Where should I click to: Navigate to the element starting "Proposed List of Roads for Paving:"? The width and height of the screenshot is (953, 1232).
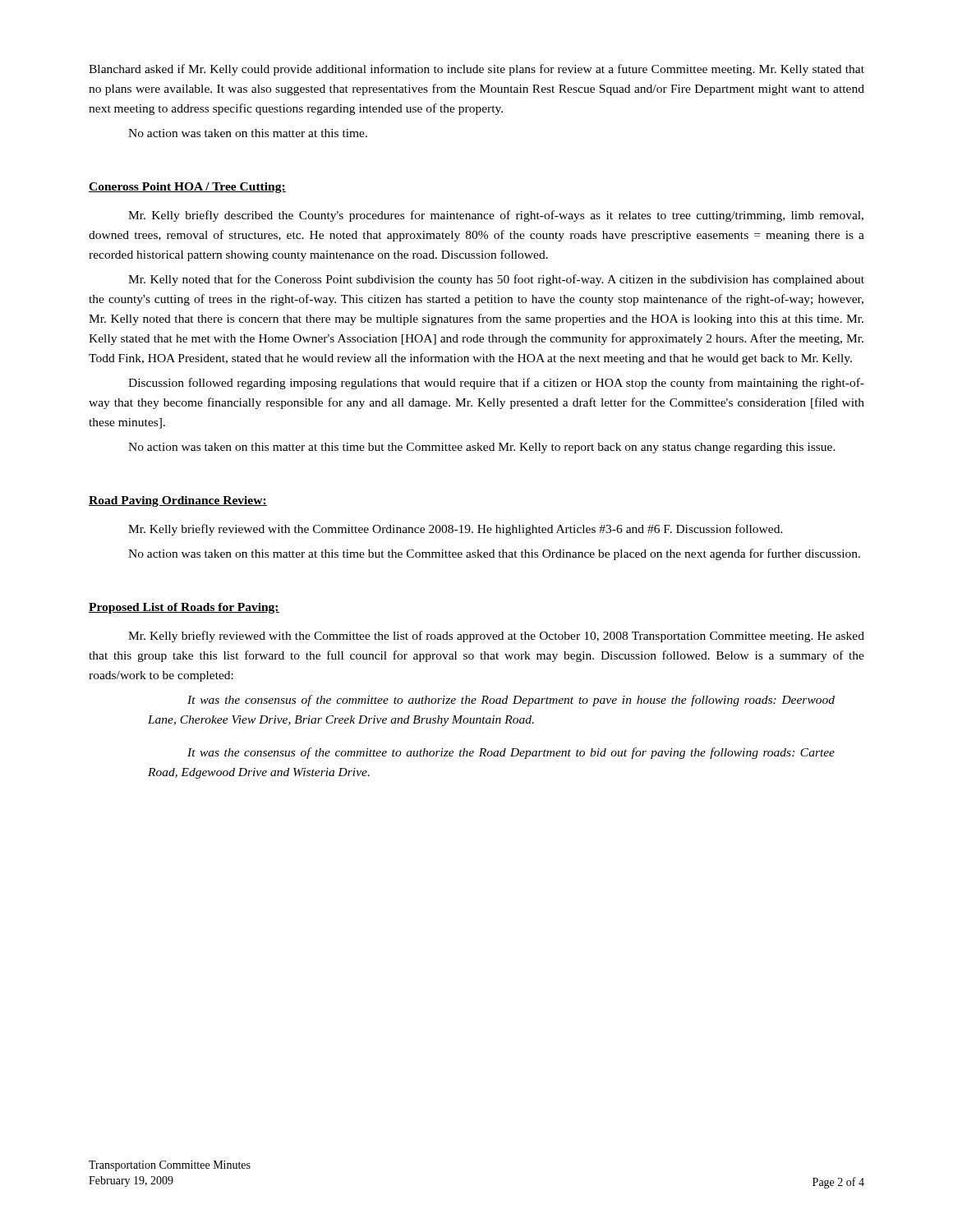(x=184, y=607)
